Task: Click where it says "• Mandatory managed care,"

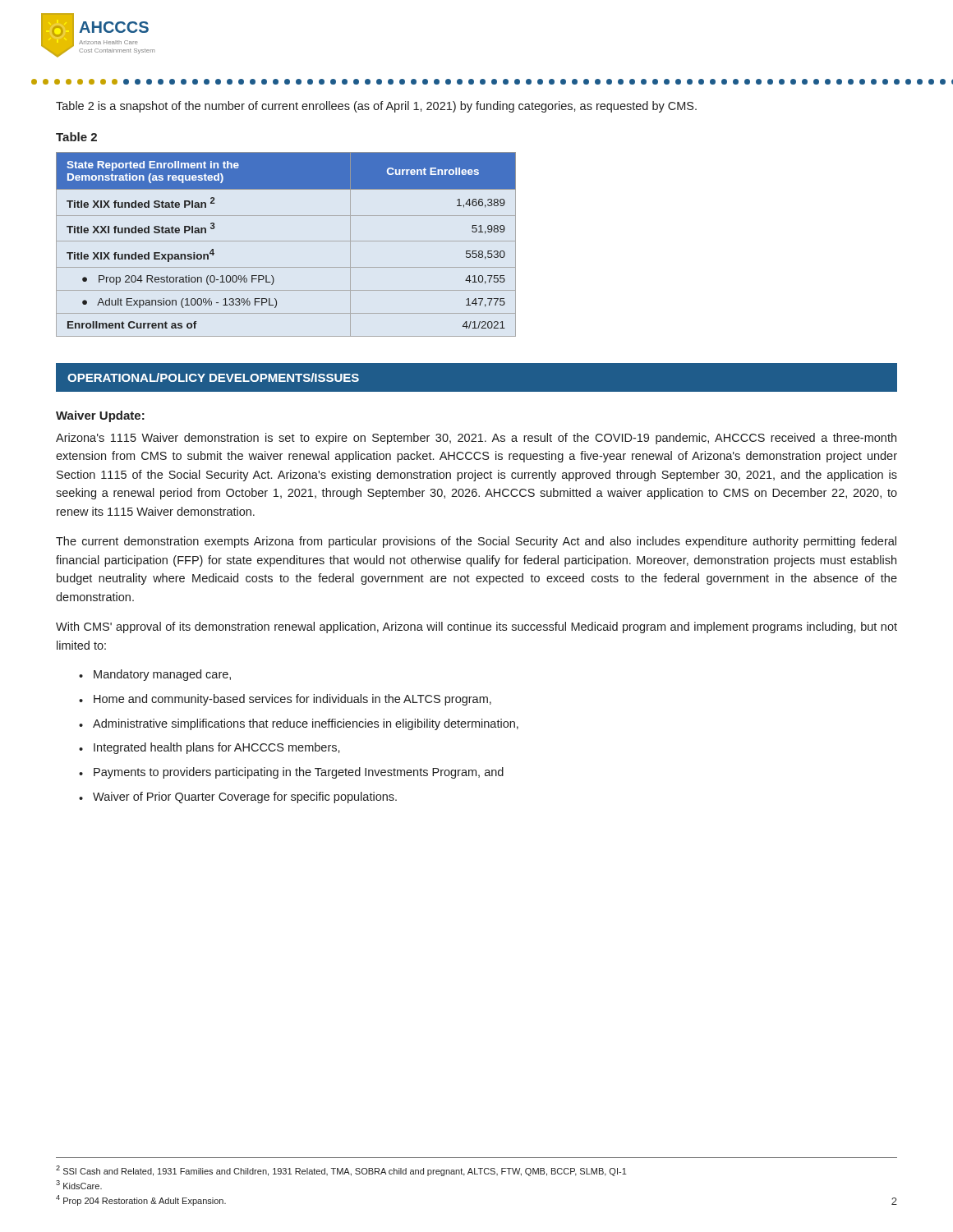Action: [x=155, y=676]
